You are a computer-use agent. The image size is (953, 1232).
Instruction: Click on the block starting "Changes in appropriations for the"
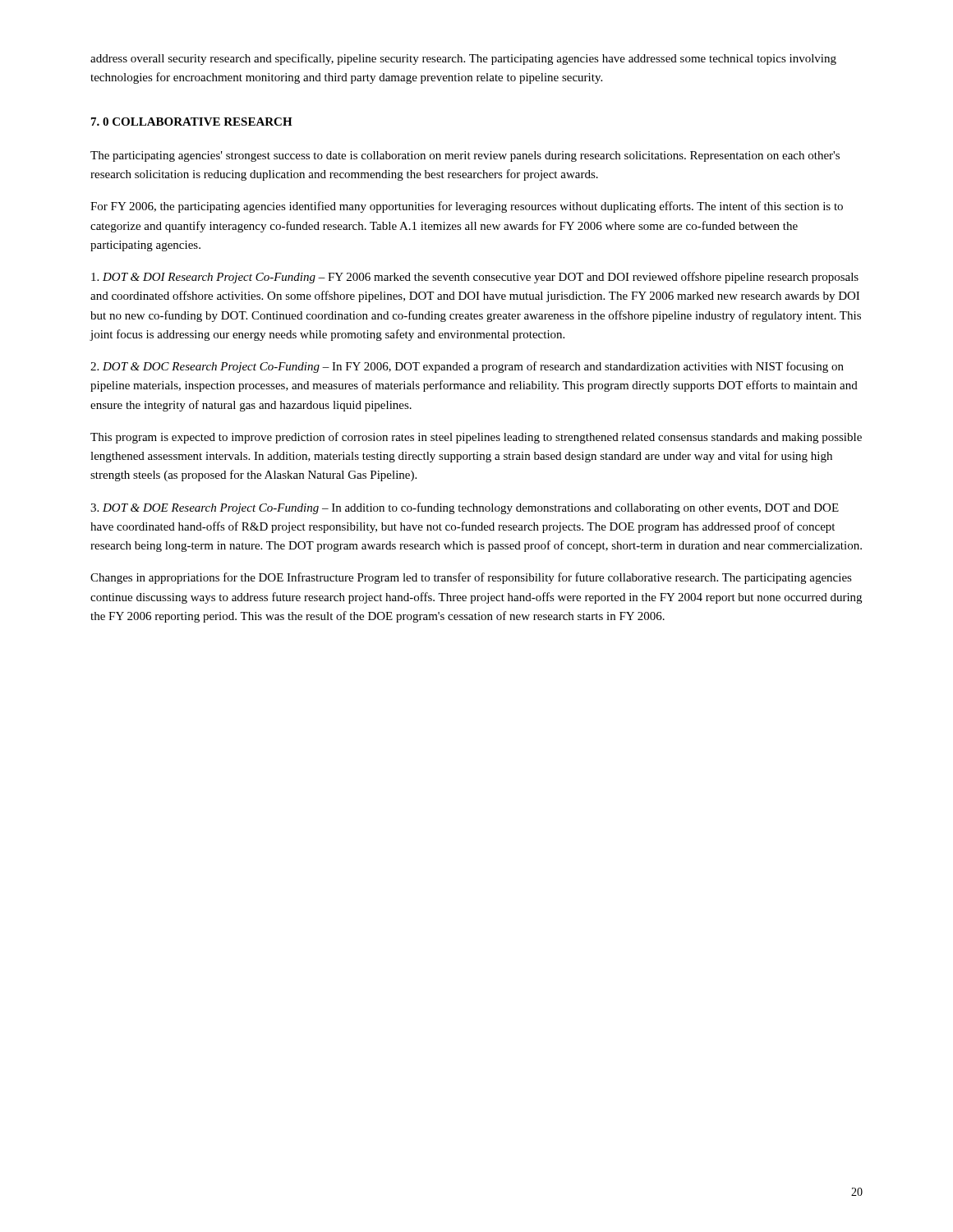click(476, 597)
